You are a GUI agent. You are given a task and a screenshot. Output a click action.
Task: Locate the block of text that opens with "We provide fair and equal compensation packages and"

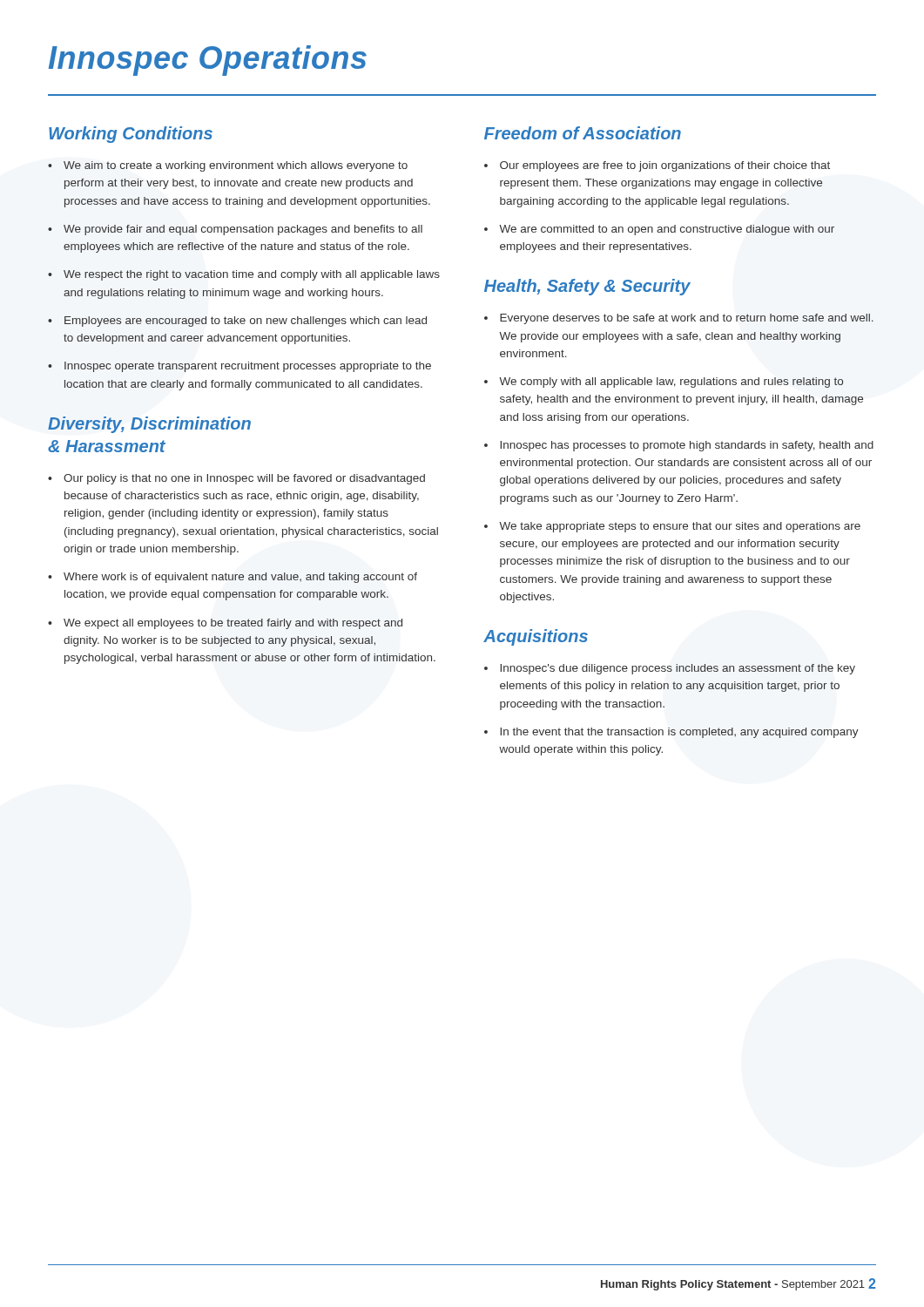(243, 237)
